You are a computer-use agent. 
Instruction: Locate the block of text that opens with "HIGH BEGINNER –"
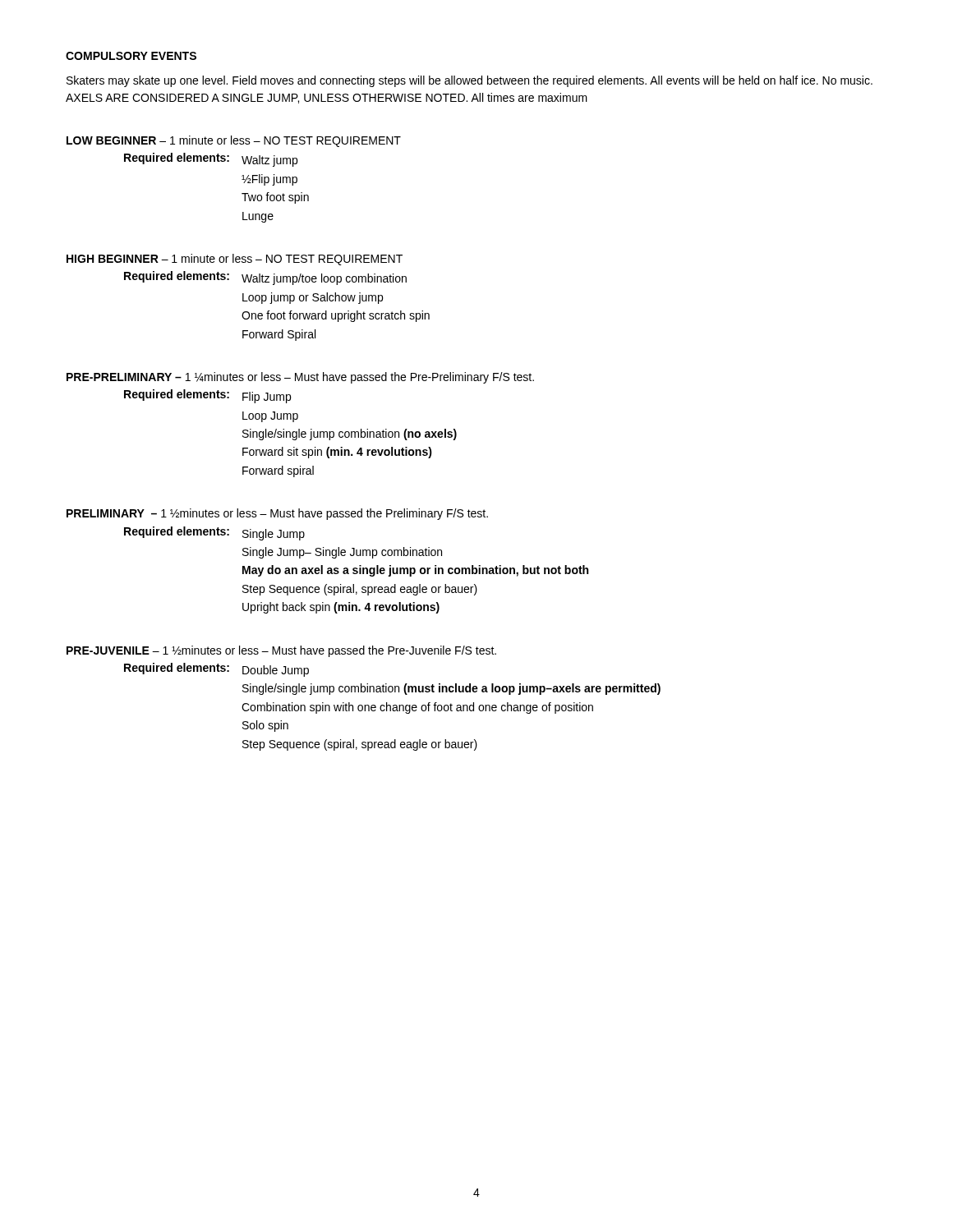click(x=235, y=260)
